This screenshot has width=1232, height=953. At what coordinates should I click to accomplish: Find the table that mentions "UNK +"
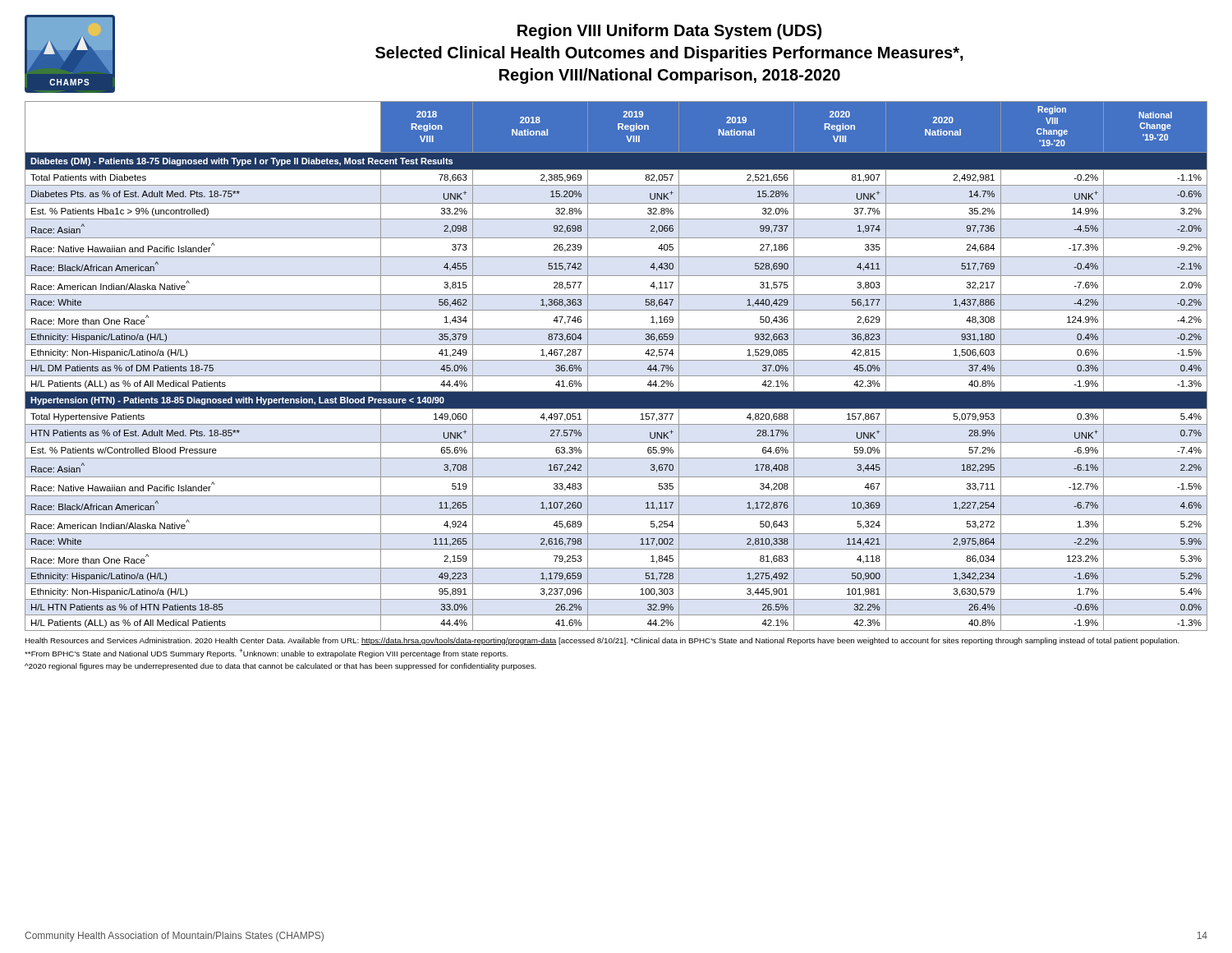[616, 366]
